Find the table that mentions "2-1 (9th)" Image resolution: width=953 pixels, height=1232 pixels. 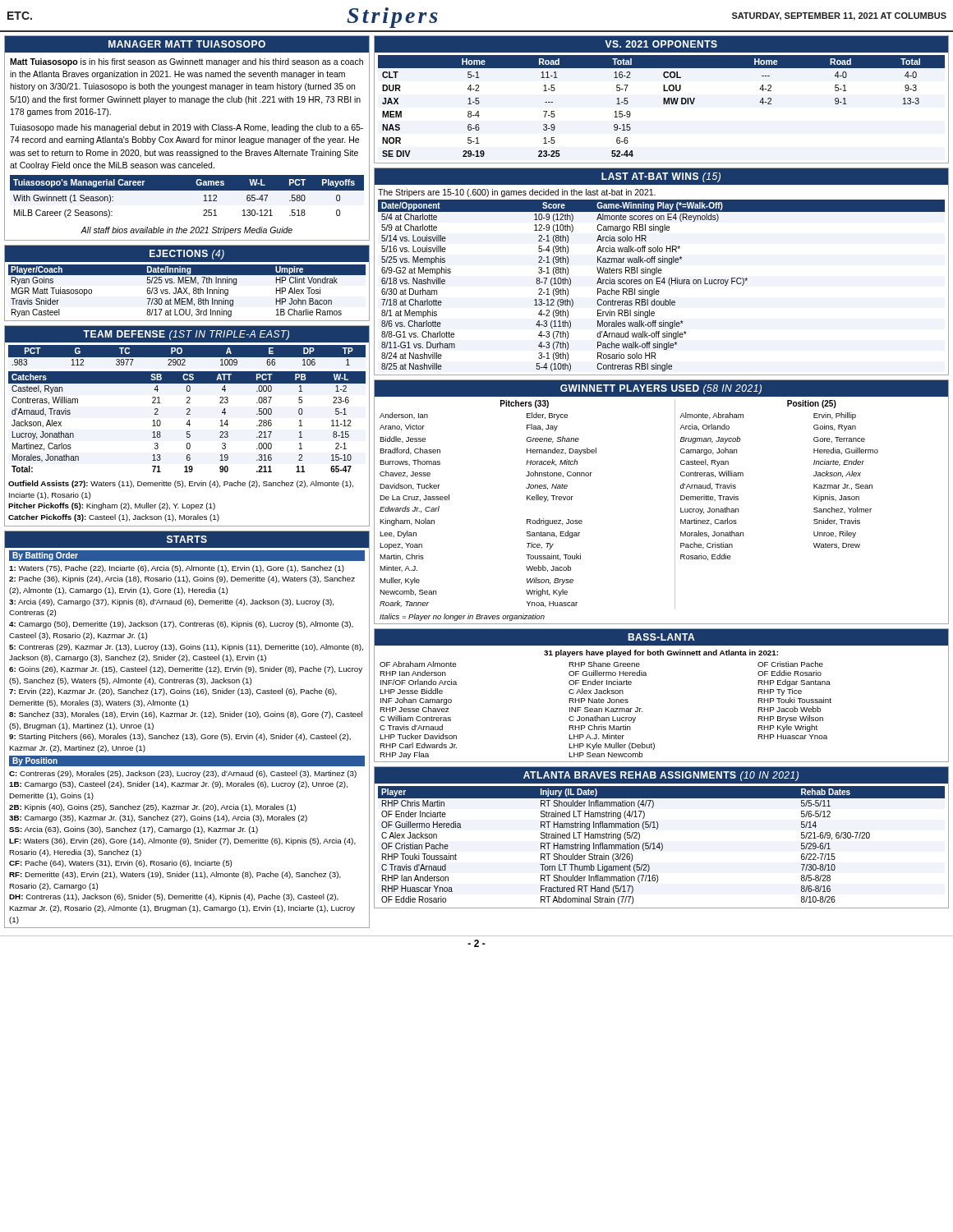(x=661, y=286)
